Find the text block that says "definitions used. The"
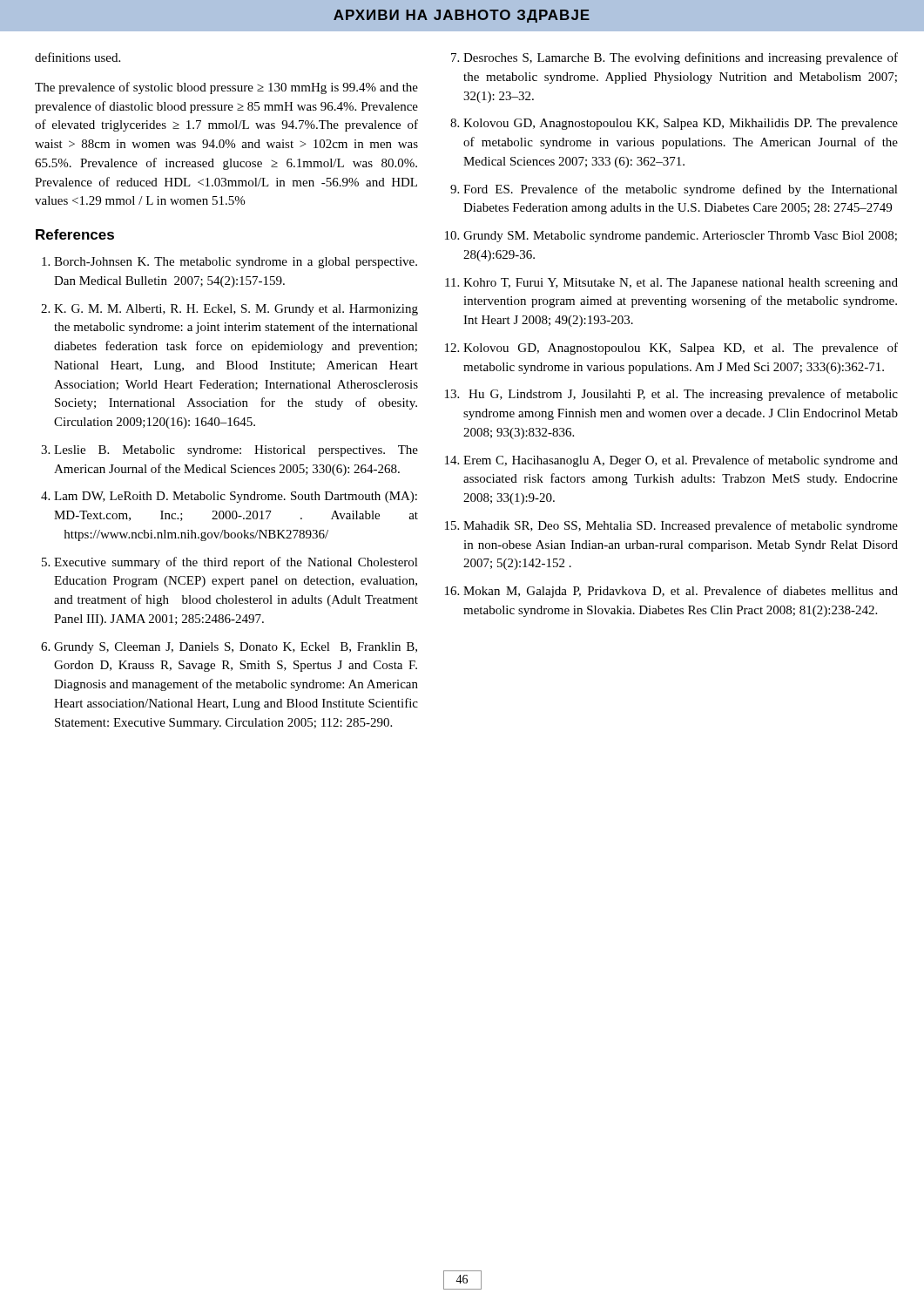 pyautogui.click(x=226, y=130)
